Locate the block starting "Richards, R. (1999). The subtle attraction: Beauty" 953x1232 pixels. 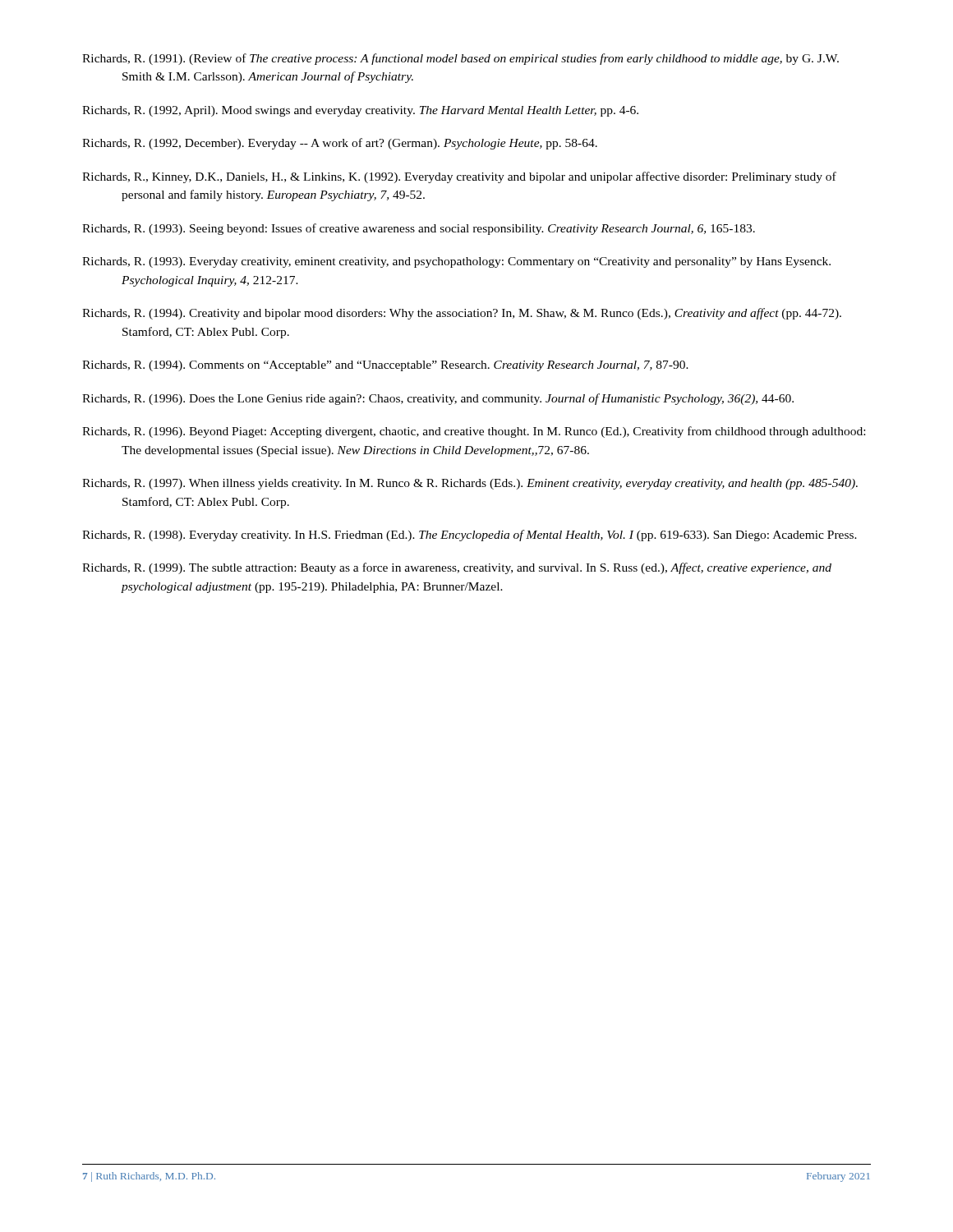[x=457, y=577]
